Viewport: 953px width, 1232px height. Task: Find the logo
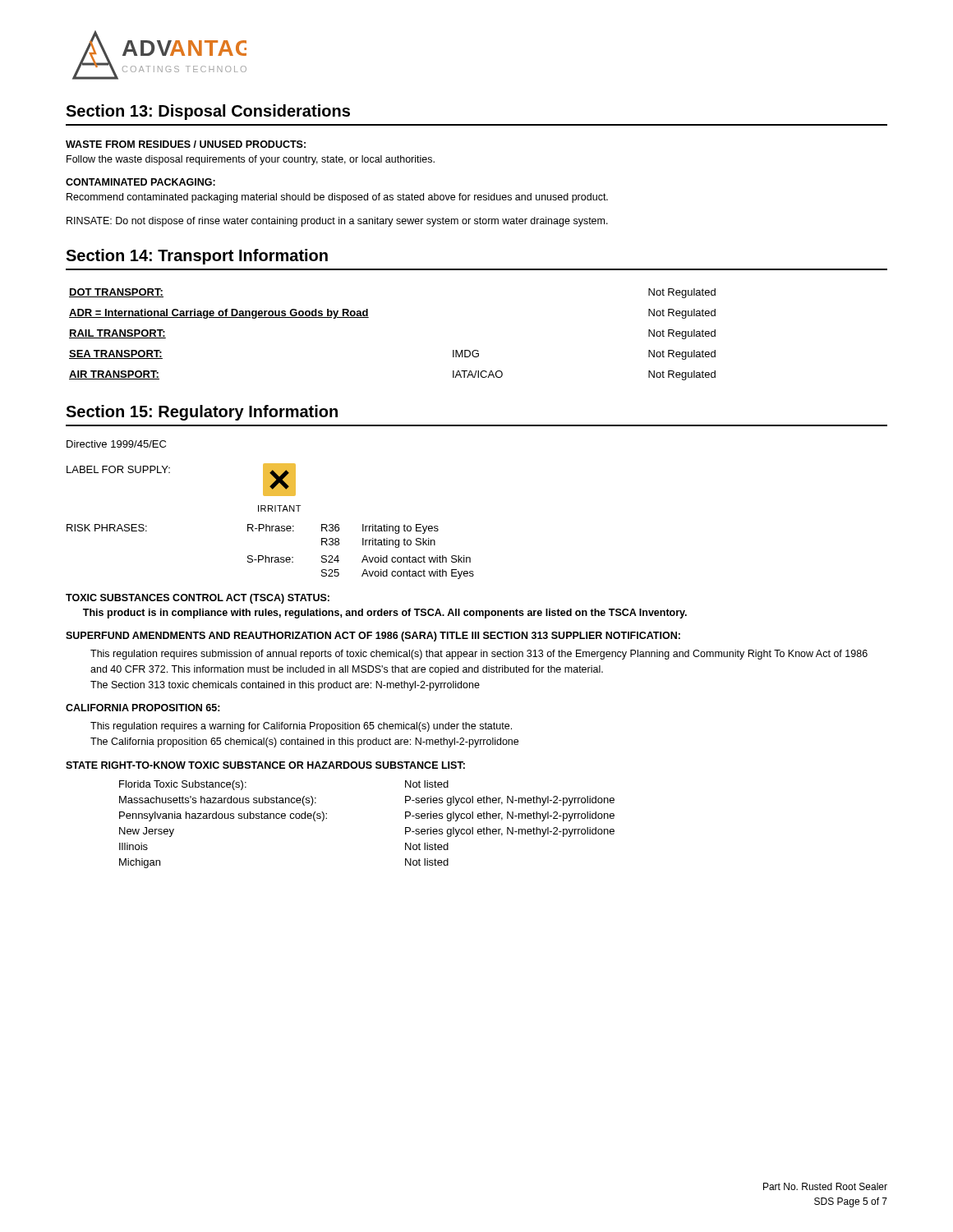(x=476, y=54)
